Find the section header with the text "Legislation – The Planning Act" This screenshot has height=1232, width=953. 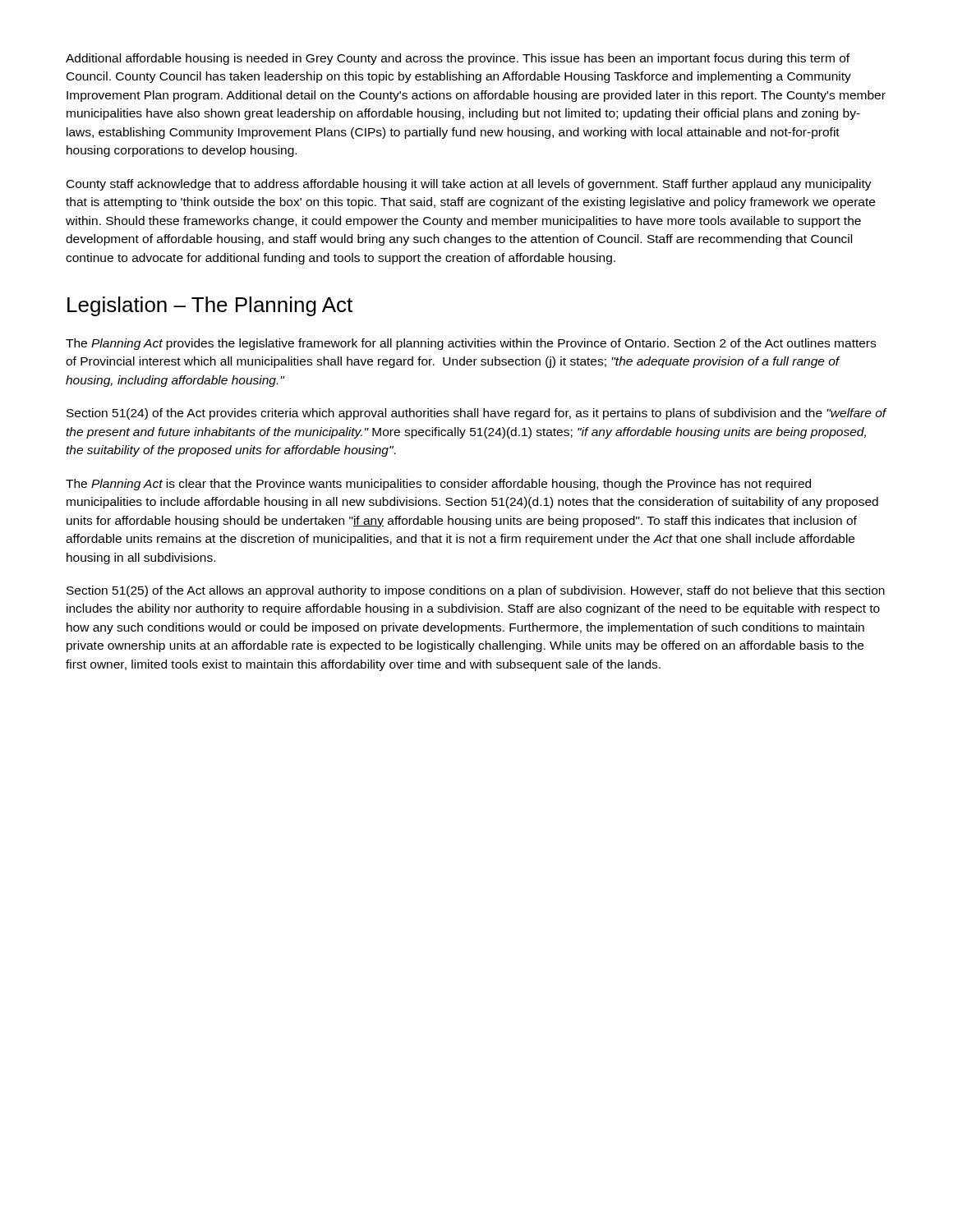tap(209, 305)
